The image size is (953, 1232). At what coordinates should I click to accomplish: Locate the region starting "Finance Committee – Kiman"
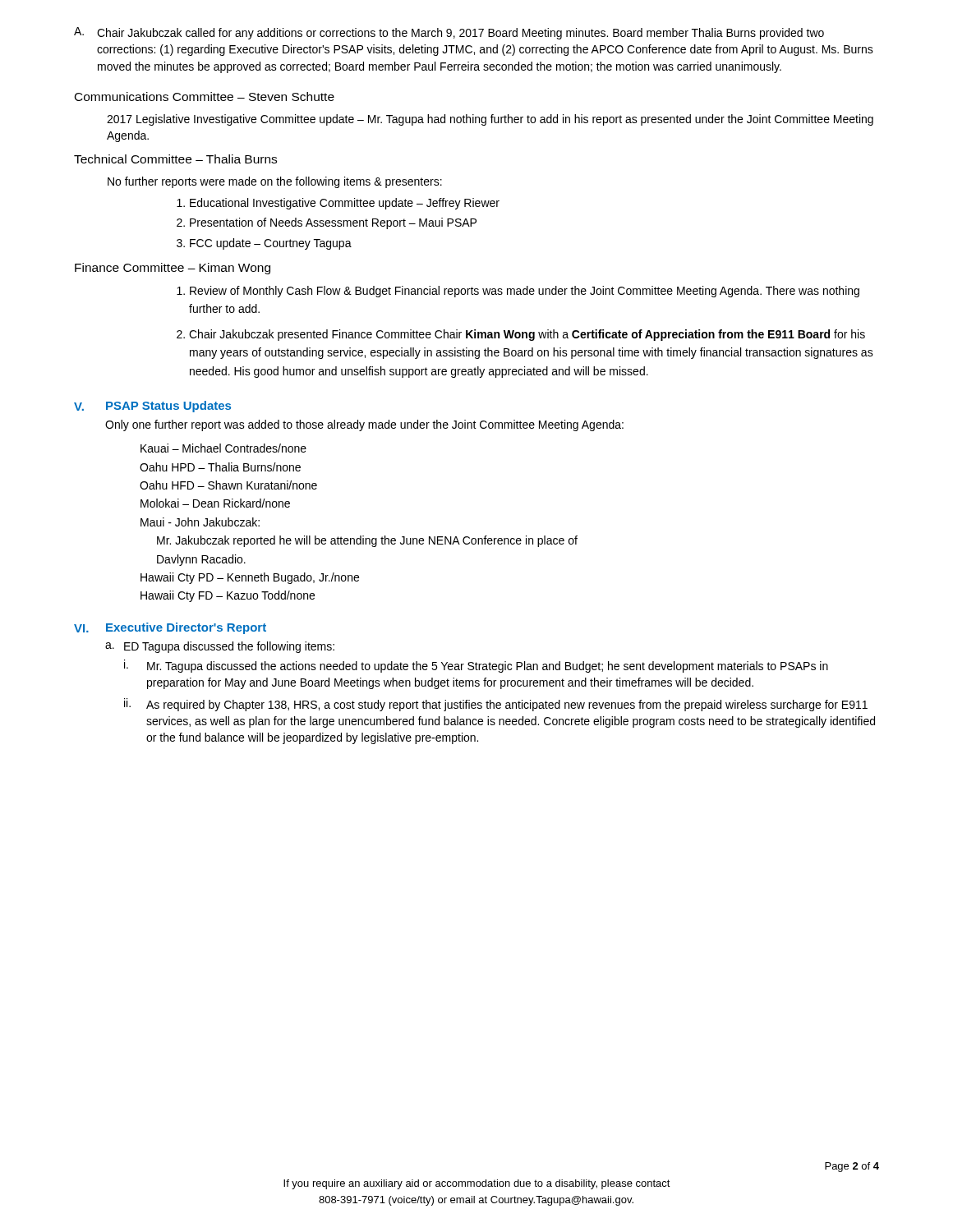pyautogui.click(x=173, y=267)
